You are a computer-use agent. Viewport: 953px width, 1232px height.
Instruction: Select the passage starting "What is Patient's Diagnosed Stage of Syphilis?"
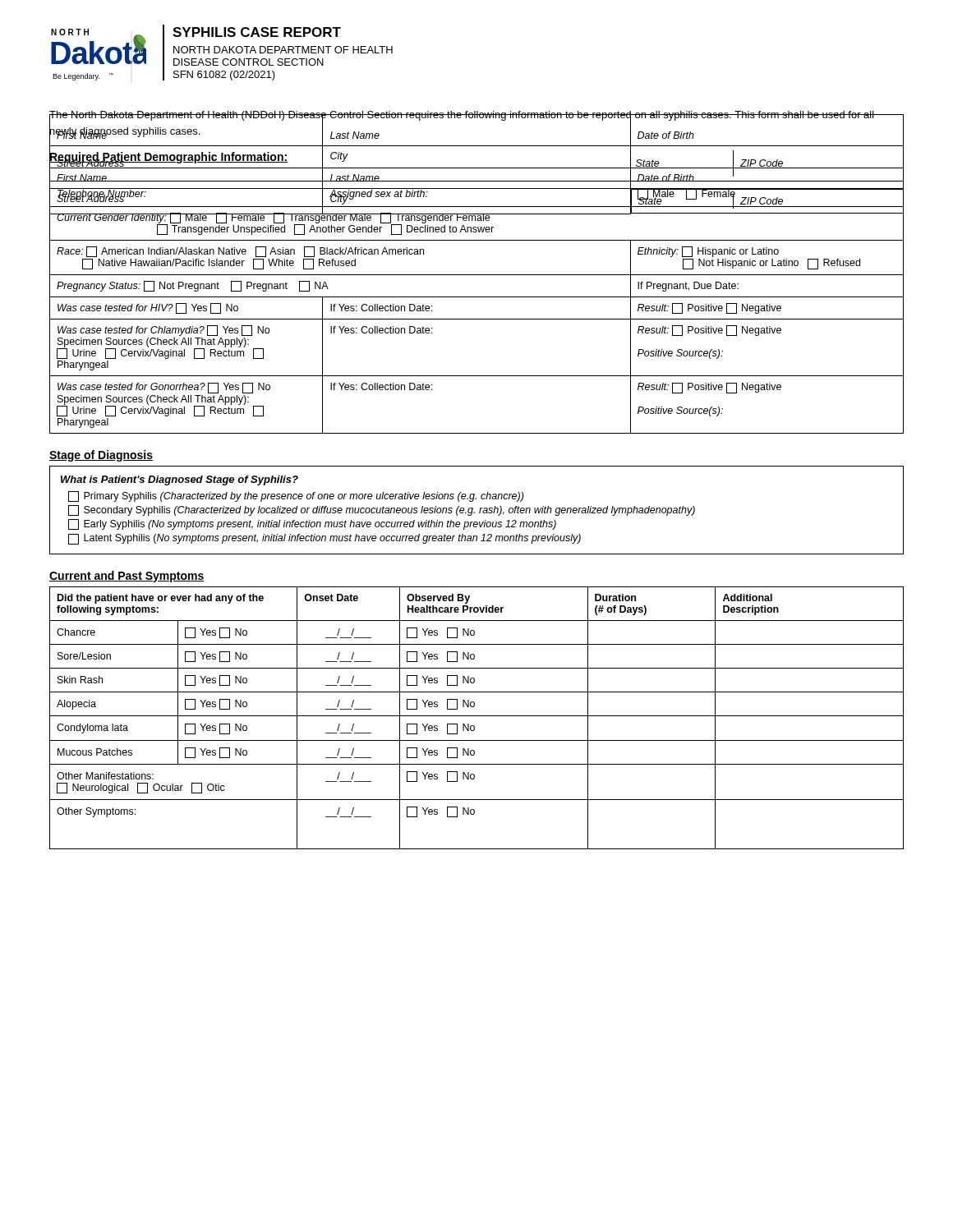(x=476, y=509)
